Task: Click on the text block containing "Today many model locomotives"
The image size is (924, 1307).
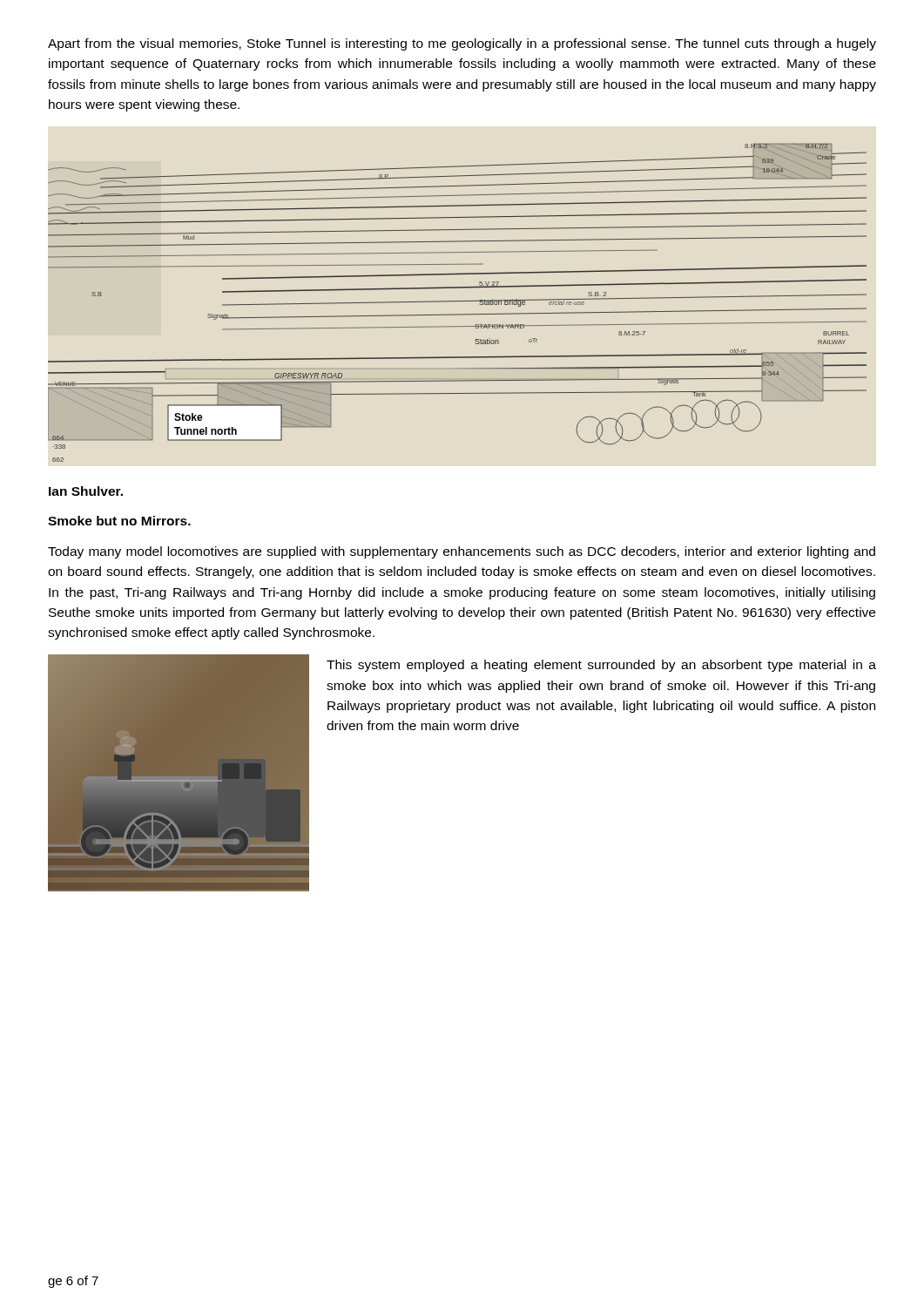Action: (x=462, y=592)
